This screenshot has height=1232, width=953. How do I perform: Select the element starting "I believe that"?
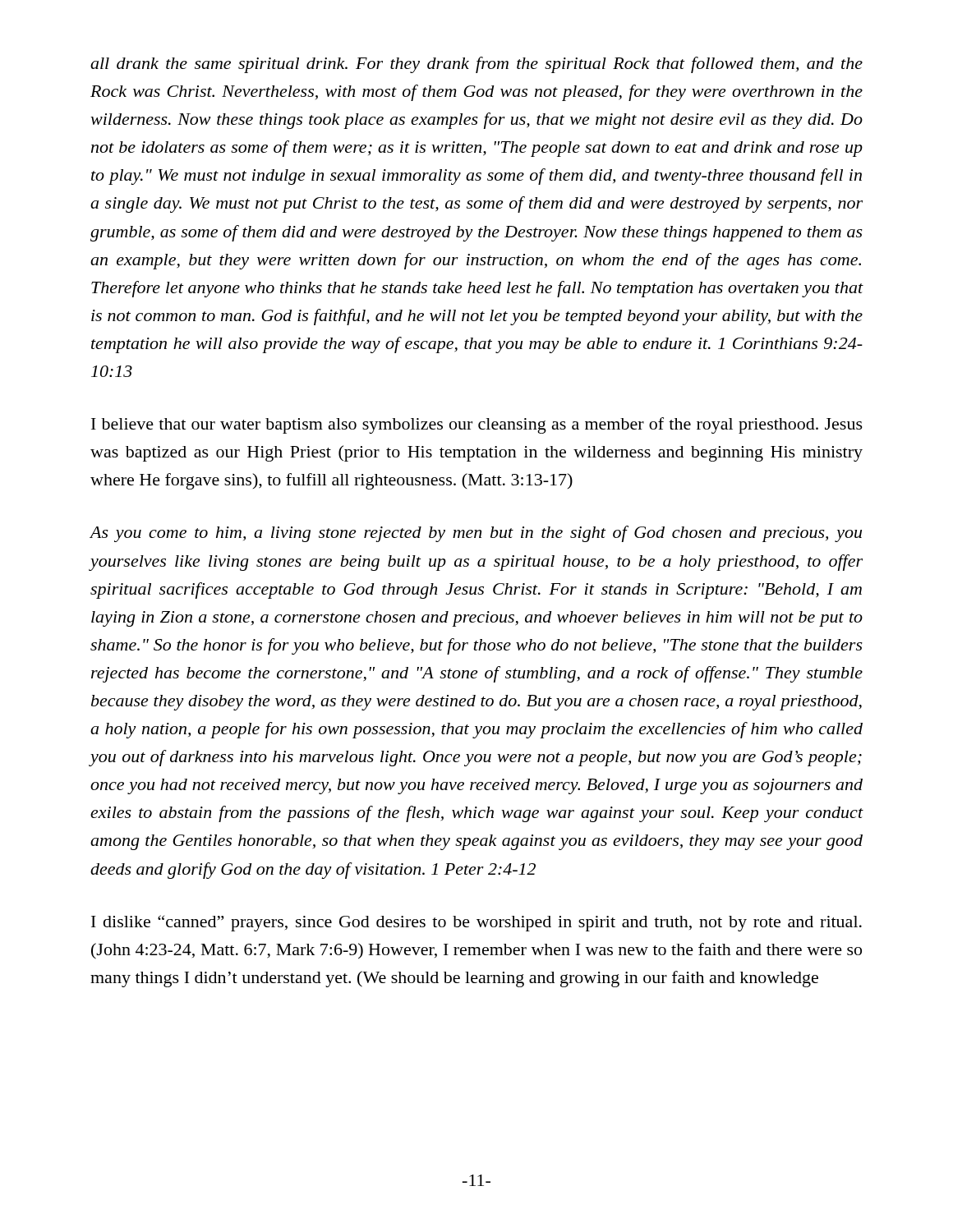coord(476,451)
